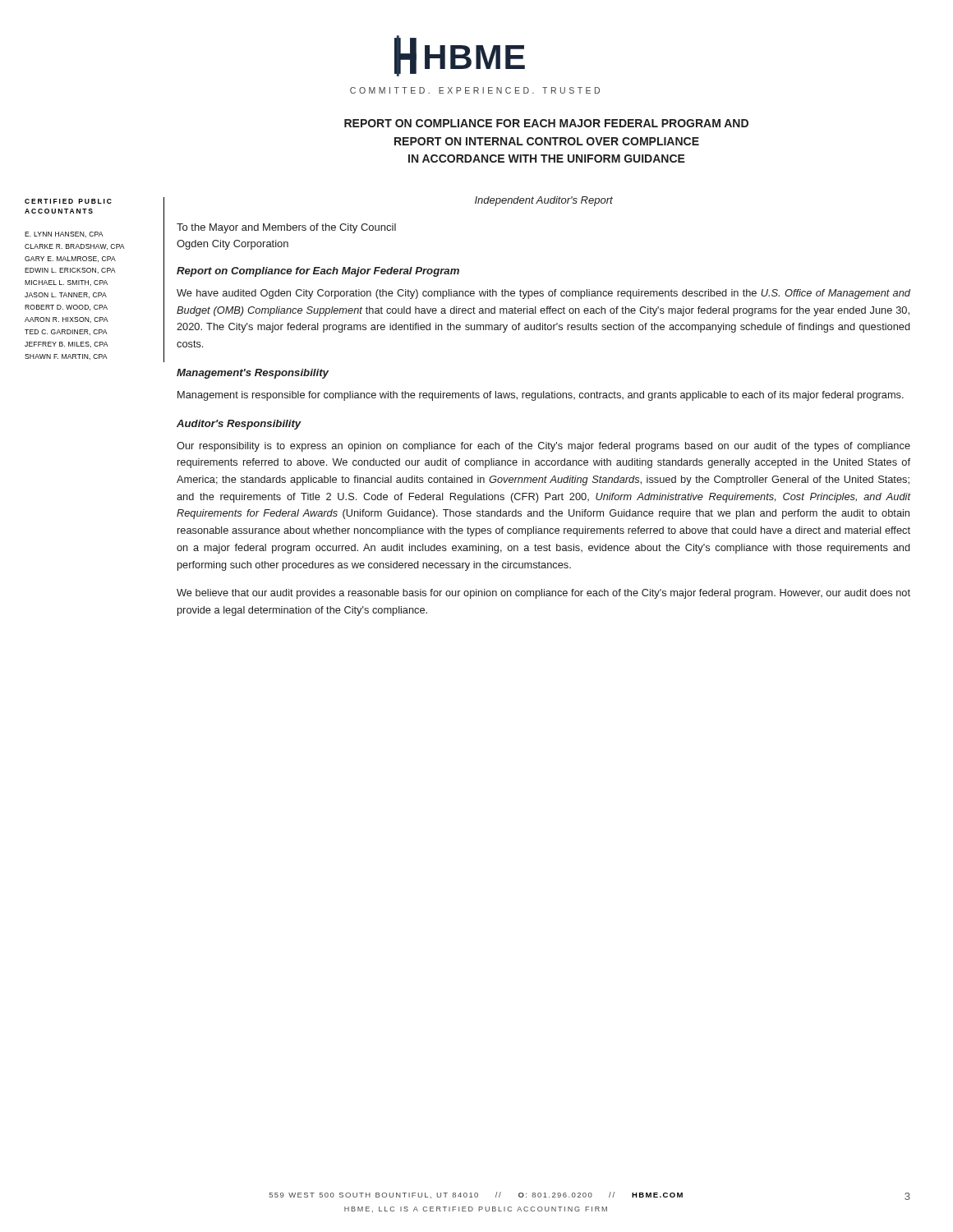
Task: Locate the list item that reads "EDWIN L. ERICKSON, CPA"
Action: (70, 271)
